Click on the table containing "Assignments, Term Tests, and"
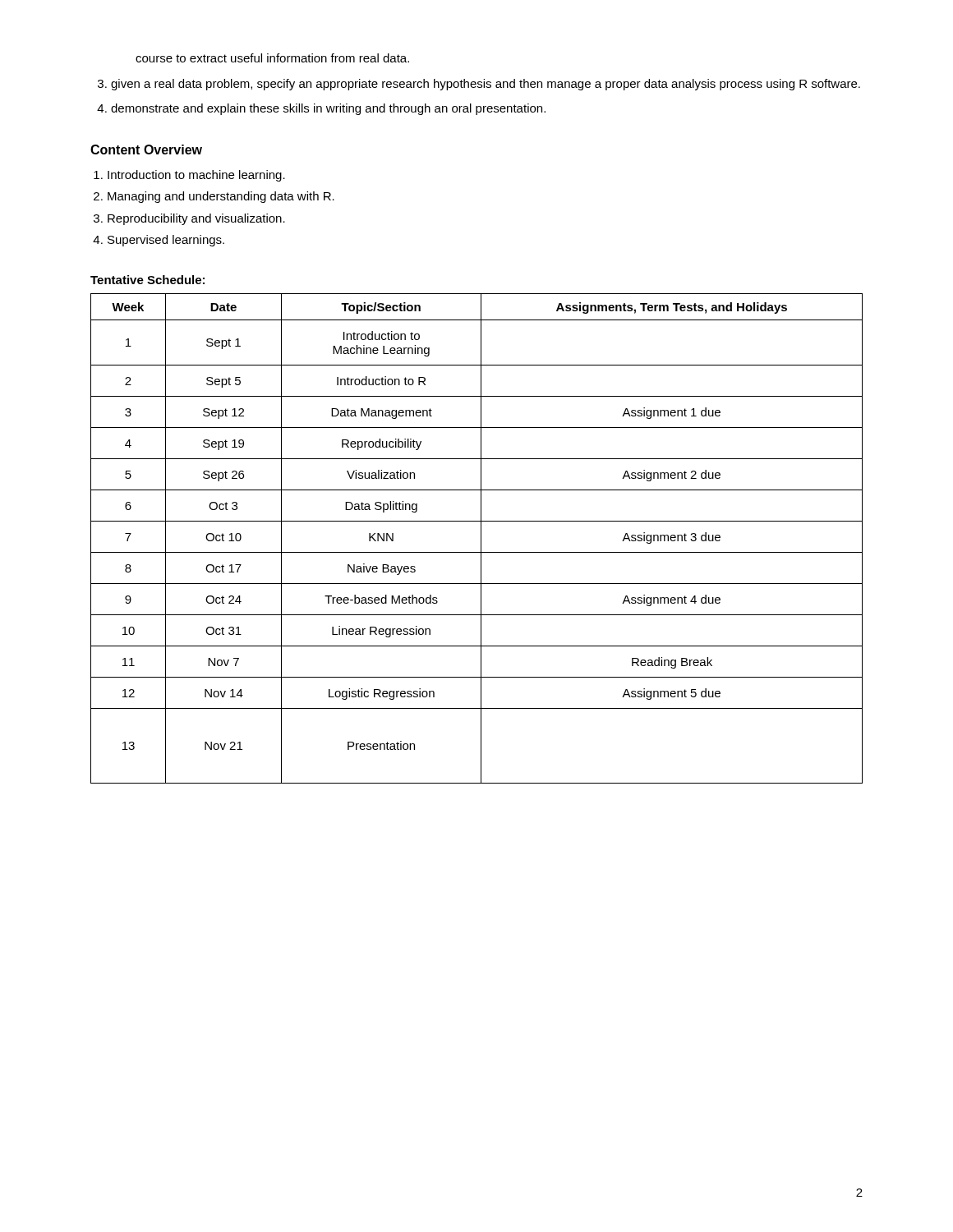Image resolution: width=953 pixels, height=1232 pixels. tap(476, 538)
